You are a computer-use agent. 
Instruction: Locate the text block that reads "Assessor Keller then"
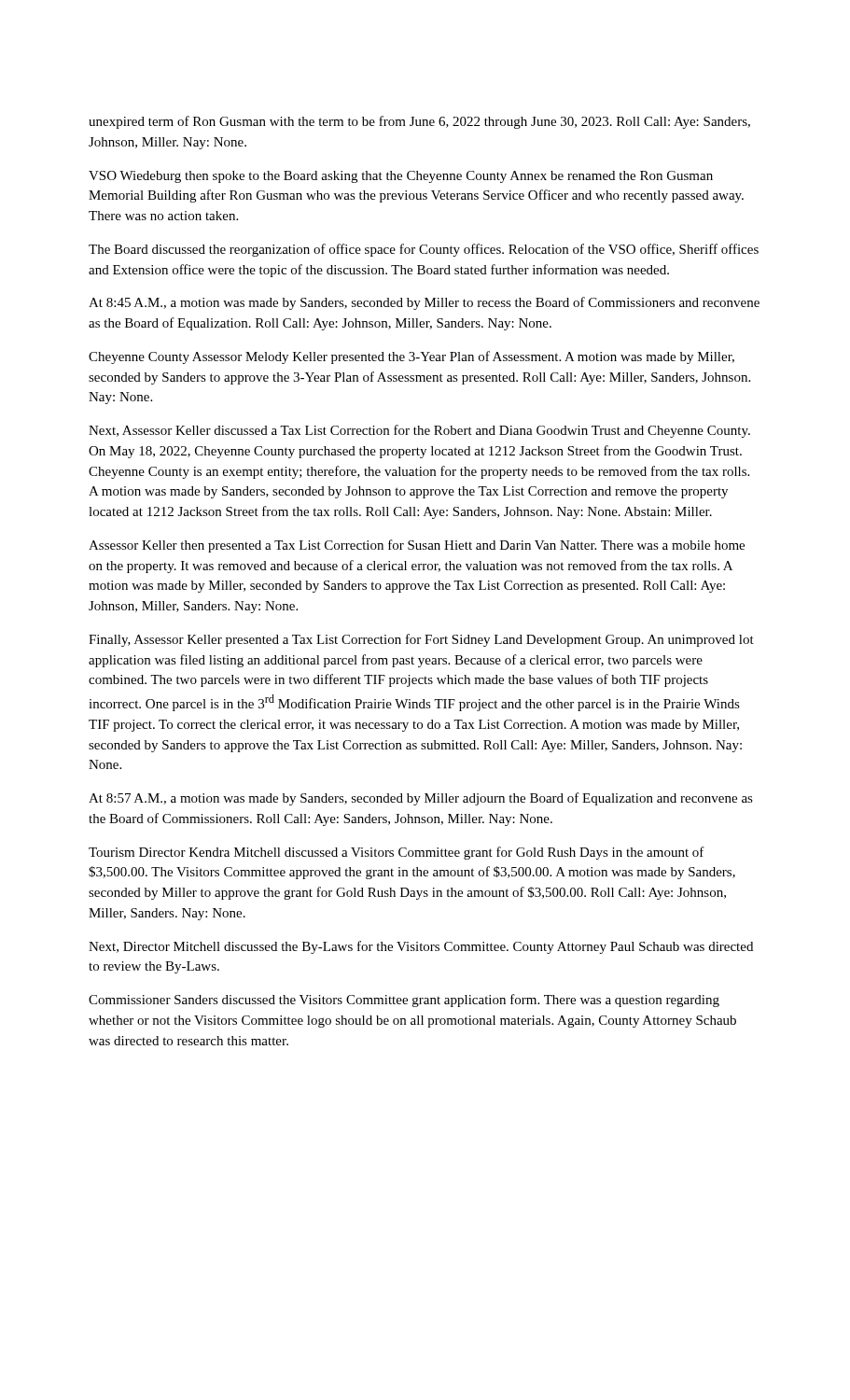(417, 575)
